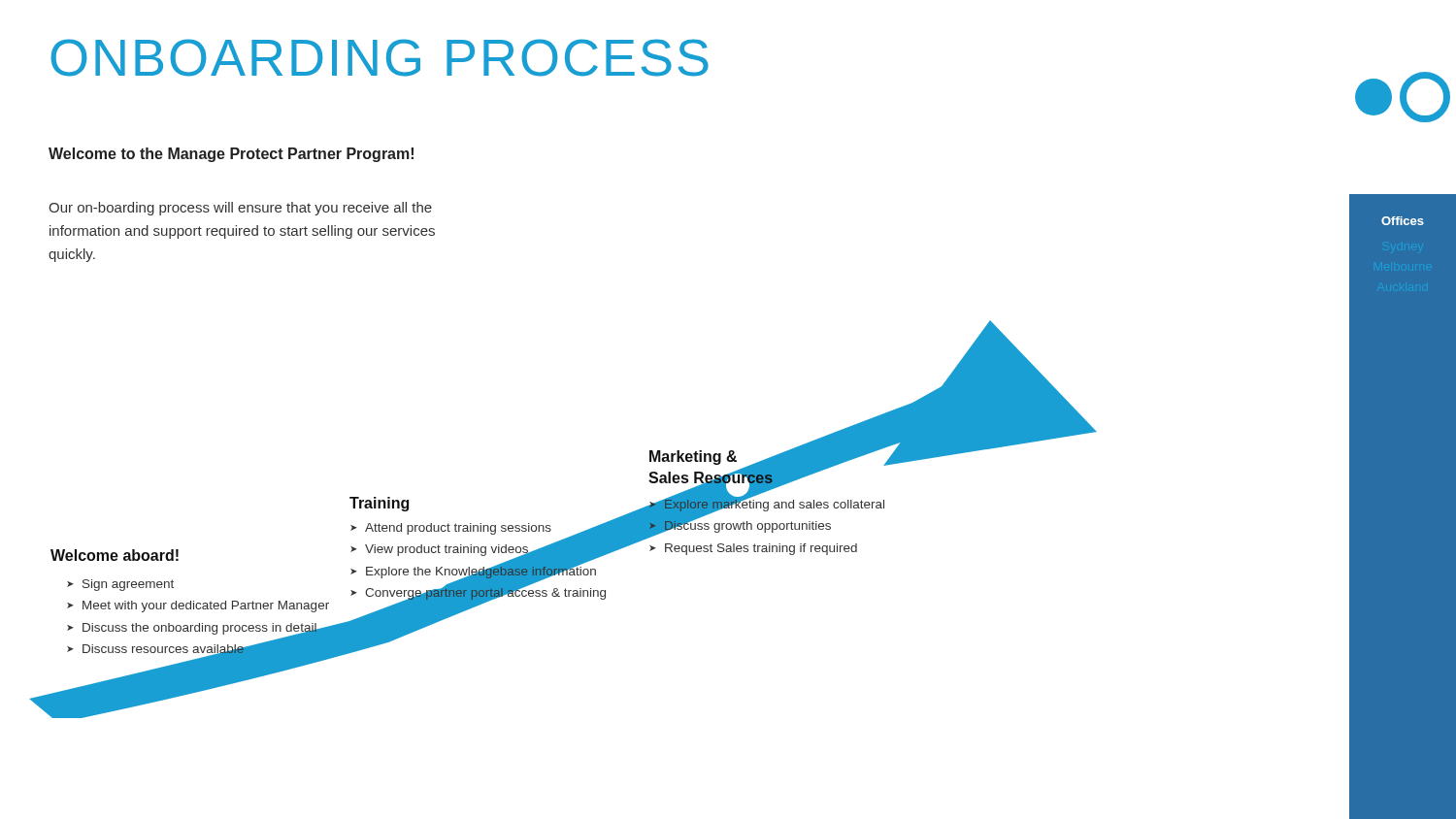Find the section header that reads "Marketing &Sales Resources"

pyautogui.click(x=711, y=467)
